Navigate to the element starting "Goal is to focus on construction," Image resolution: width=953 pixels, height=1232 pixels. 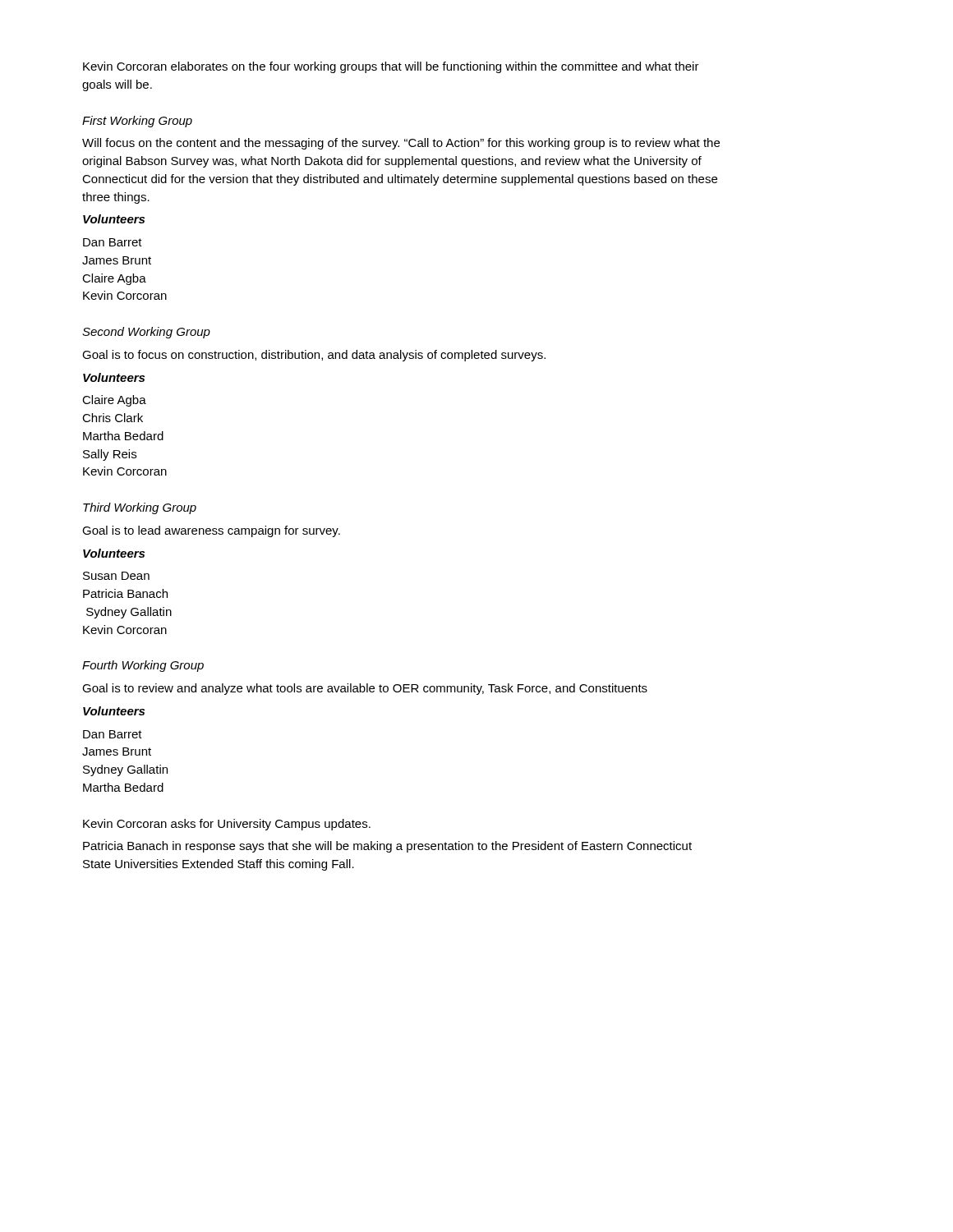click(x=403, y=355)
